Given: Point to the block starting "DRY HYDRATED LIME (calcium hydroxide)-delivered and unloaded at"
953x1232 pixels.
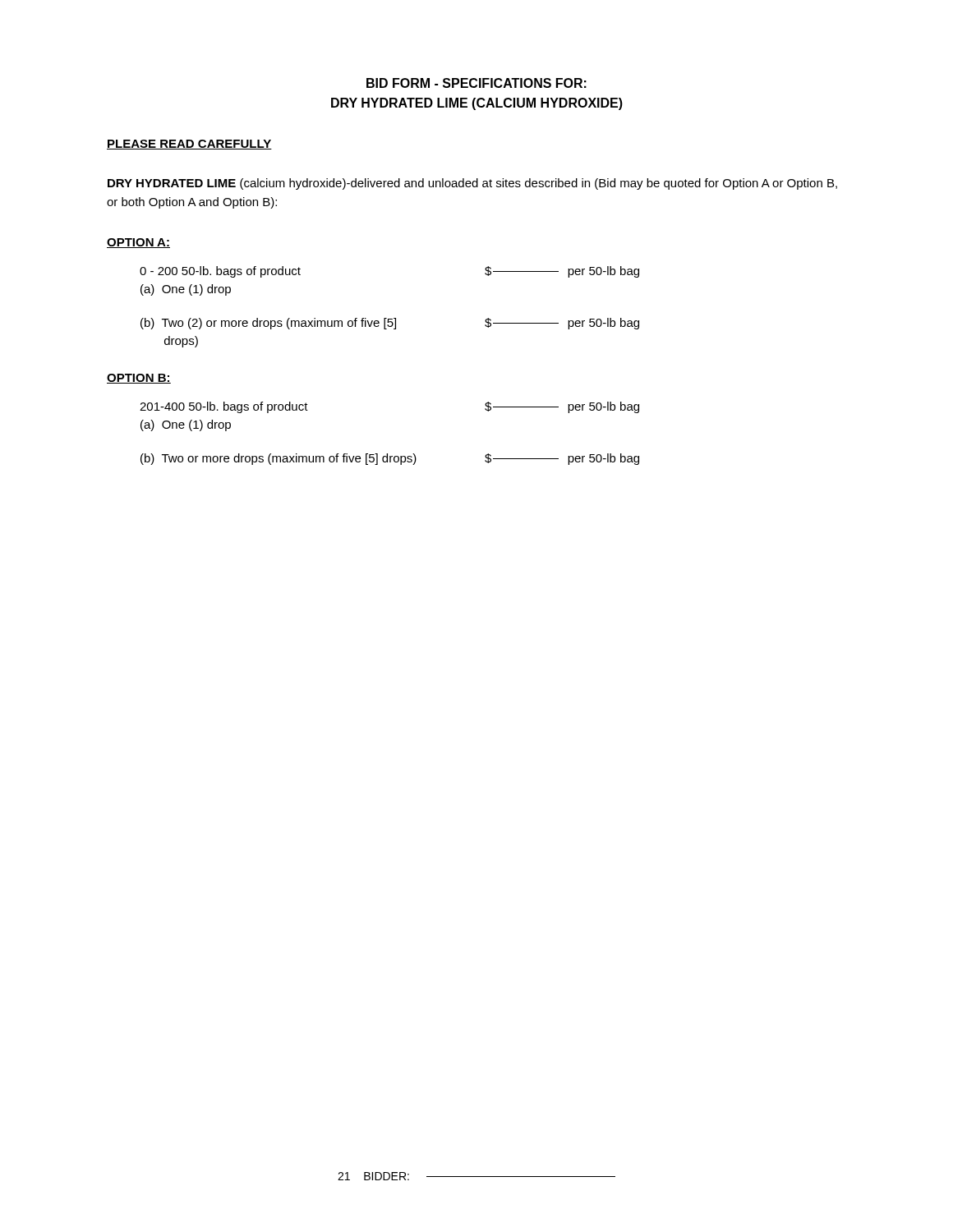Looking at the screenshot, I should 472,192.
